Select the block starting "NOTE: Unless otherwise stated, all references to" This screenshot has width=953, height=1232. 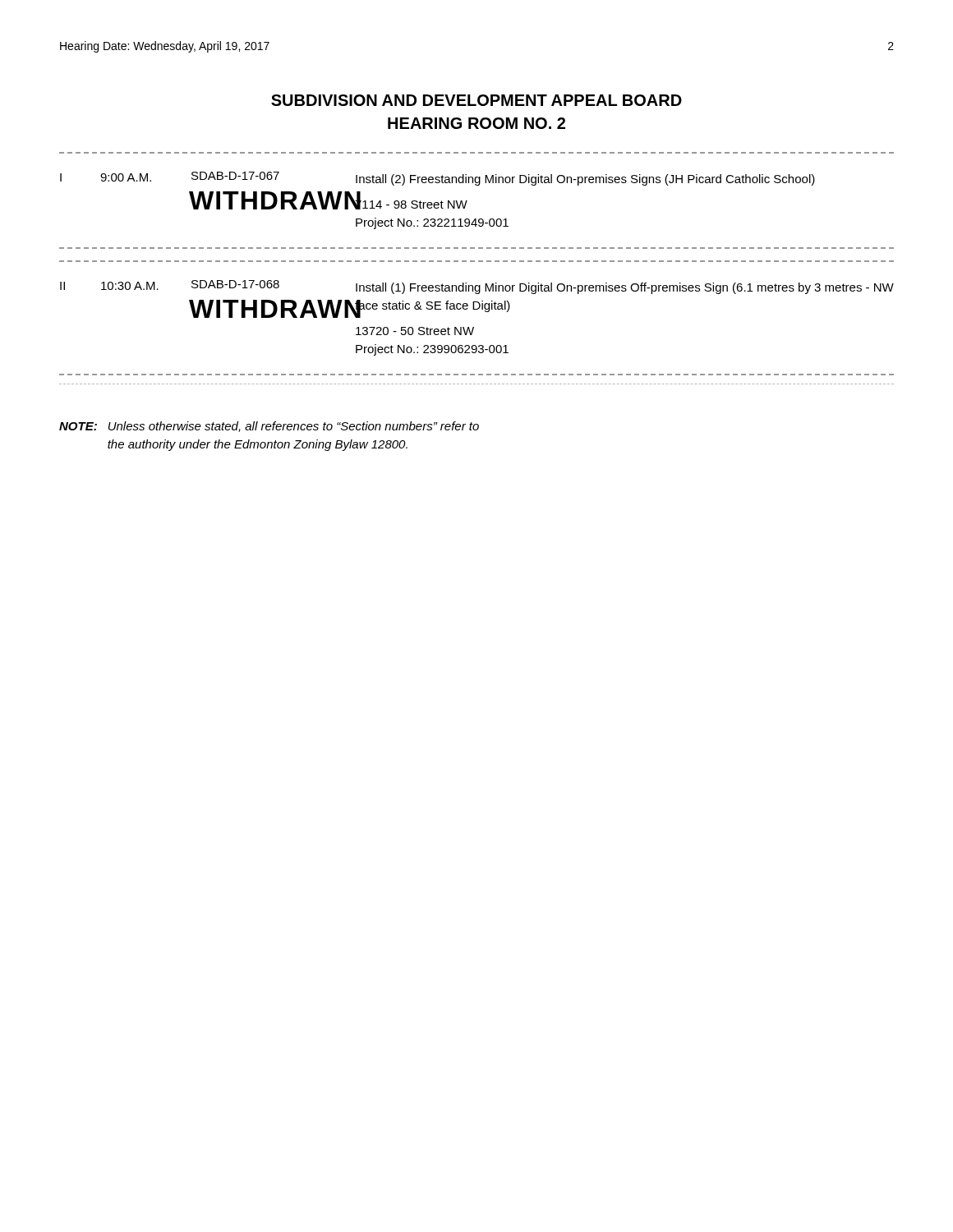(476, 435)
